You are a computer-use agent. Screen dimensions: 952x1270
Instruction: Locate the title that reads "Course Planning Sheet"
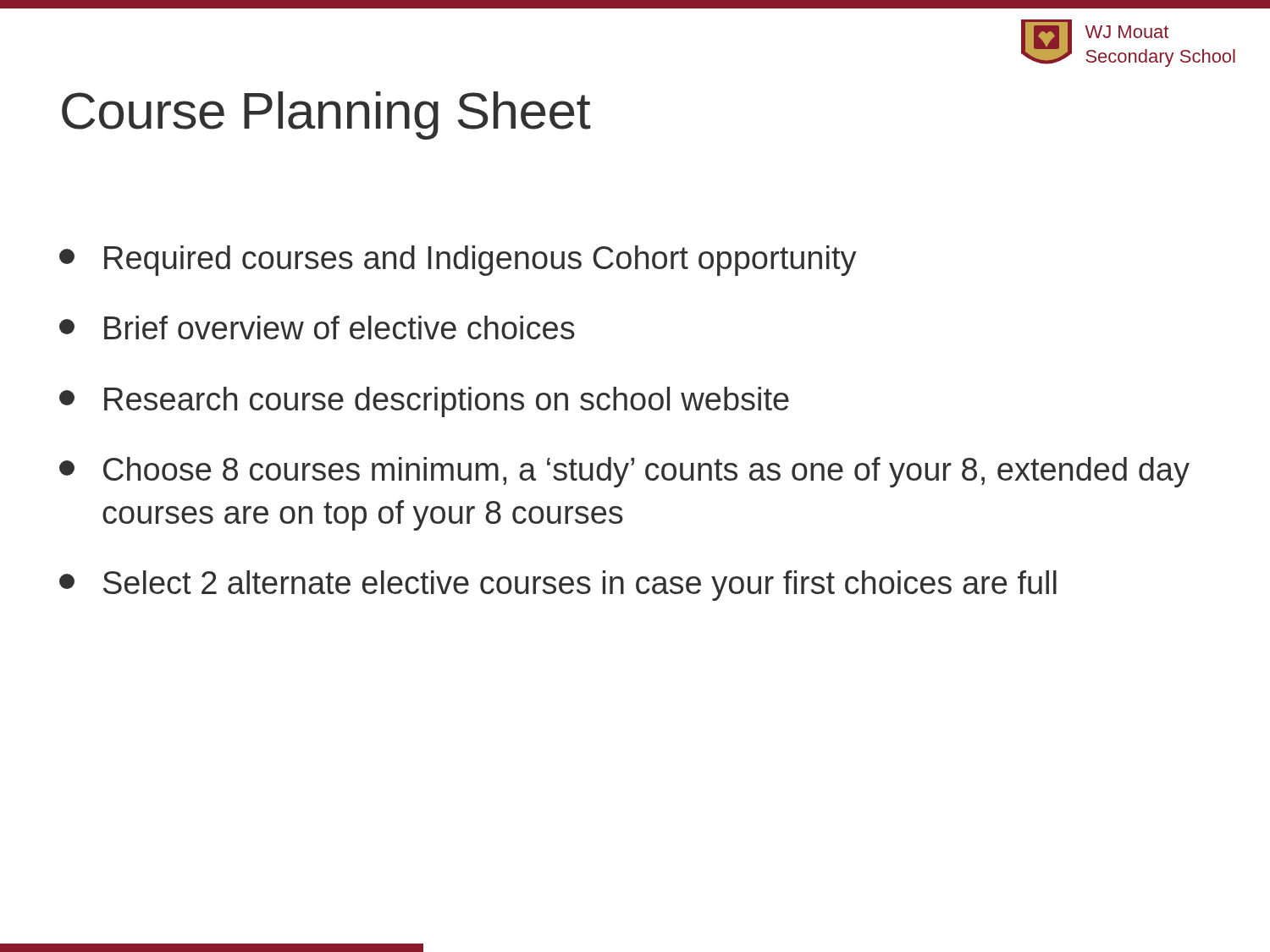(x=325, y=110)
